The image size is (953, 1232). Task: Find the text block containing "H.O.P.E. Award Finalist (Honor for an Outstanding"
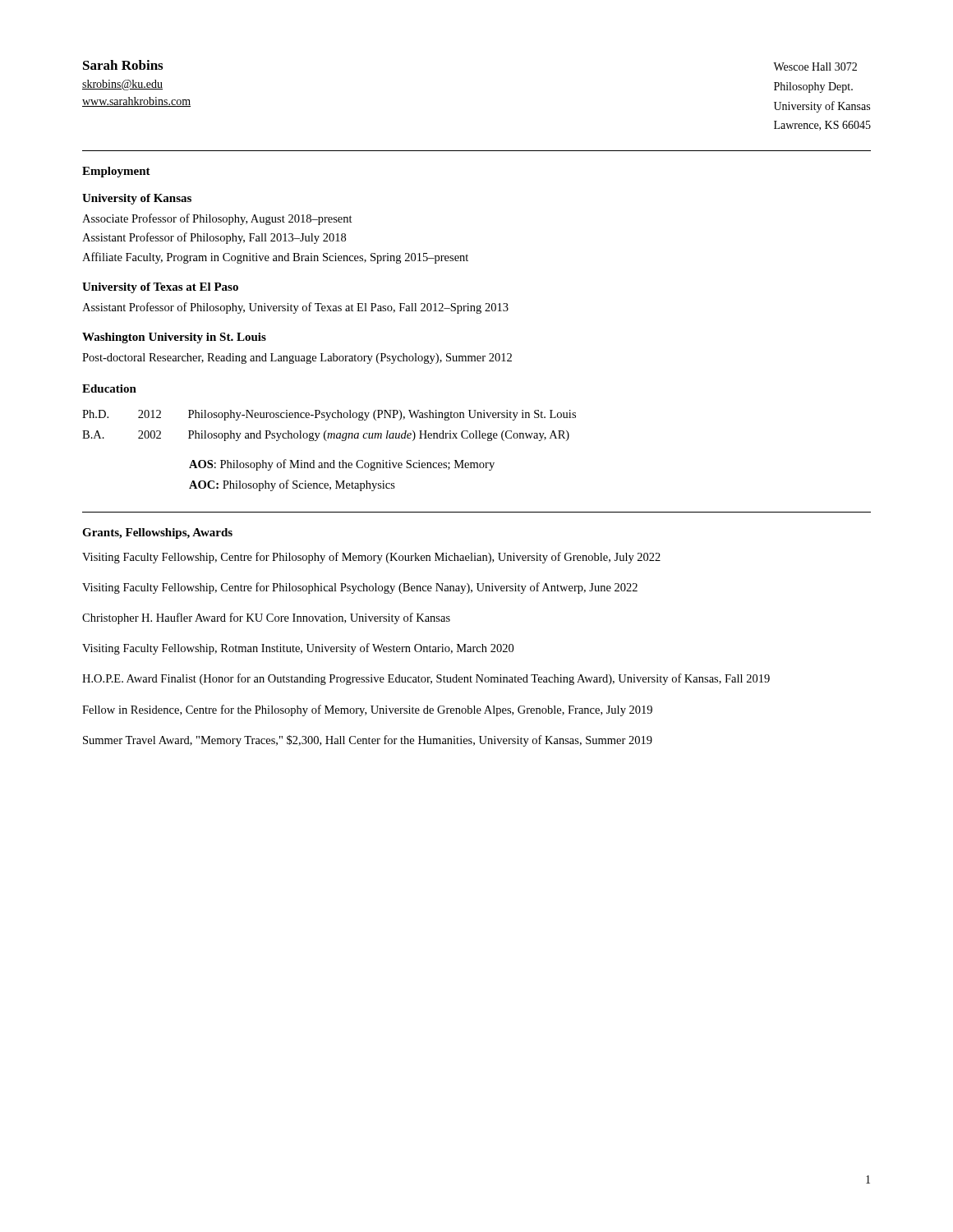(x=426, y=679)
